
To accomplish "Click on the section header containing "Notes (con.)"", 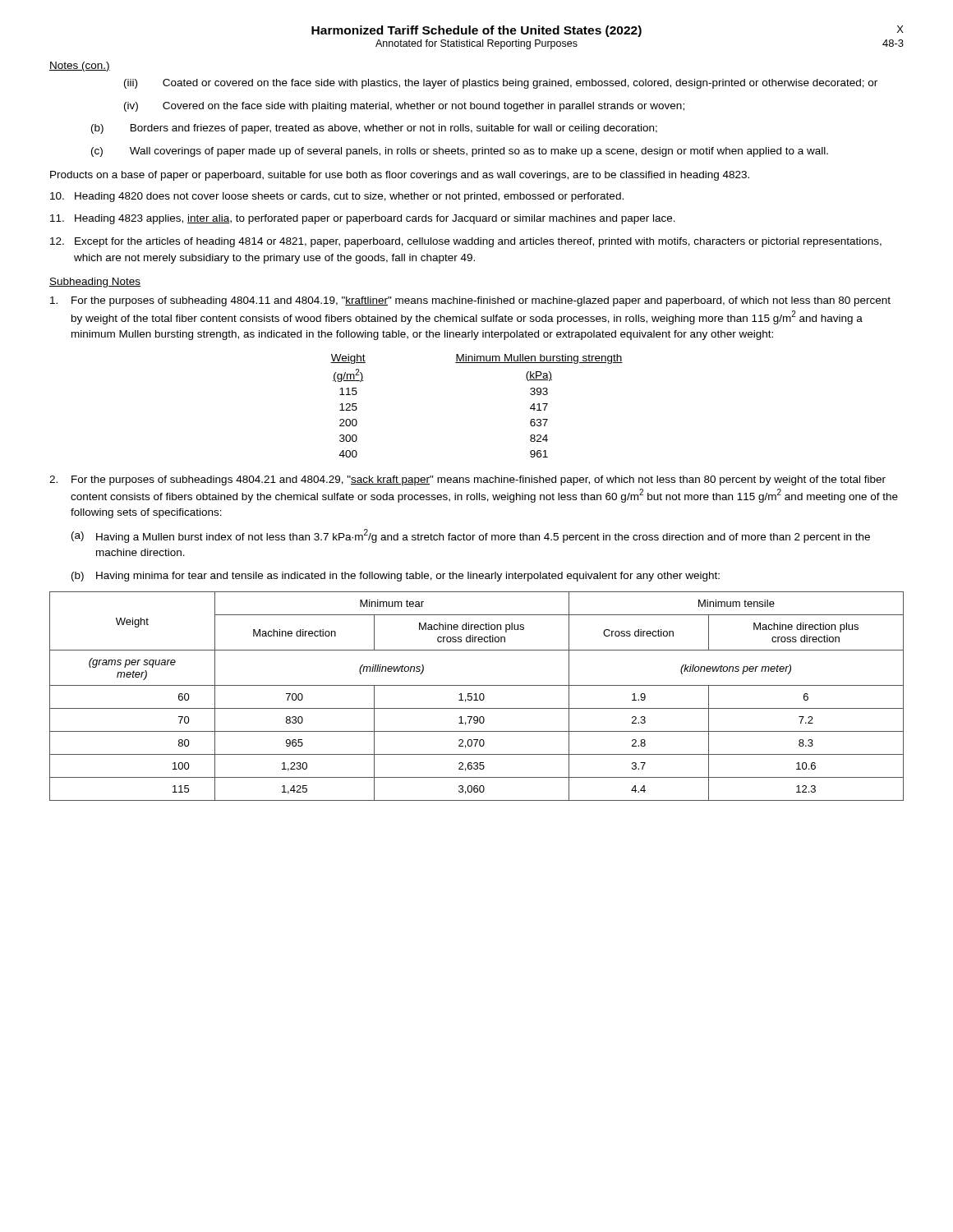I will (x=79, y=65).
